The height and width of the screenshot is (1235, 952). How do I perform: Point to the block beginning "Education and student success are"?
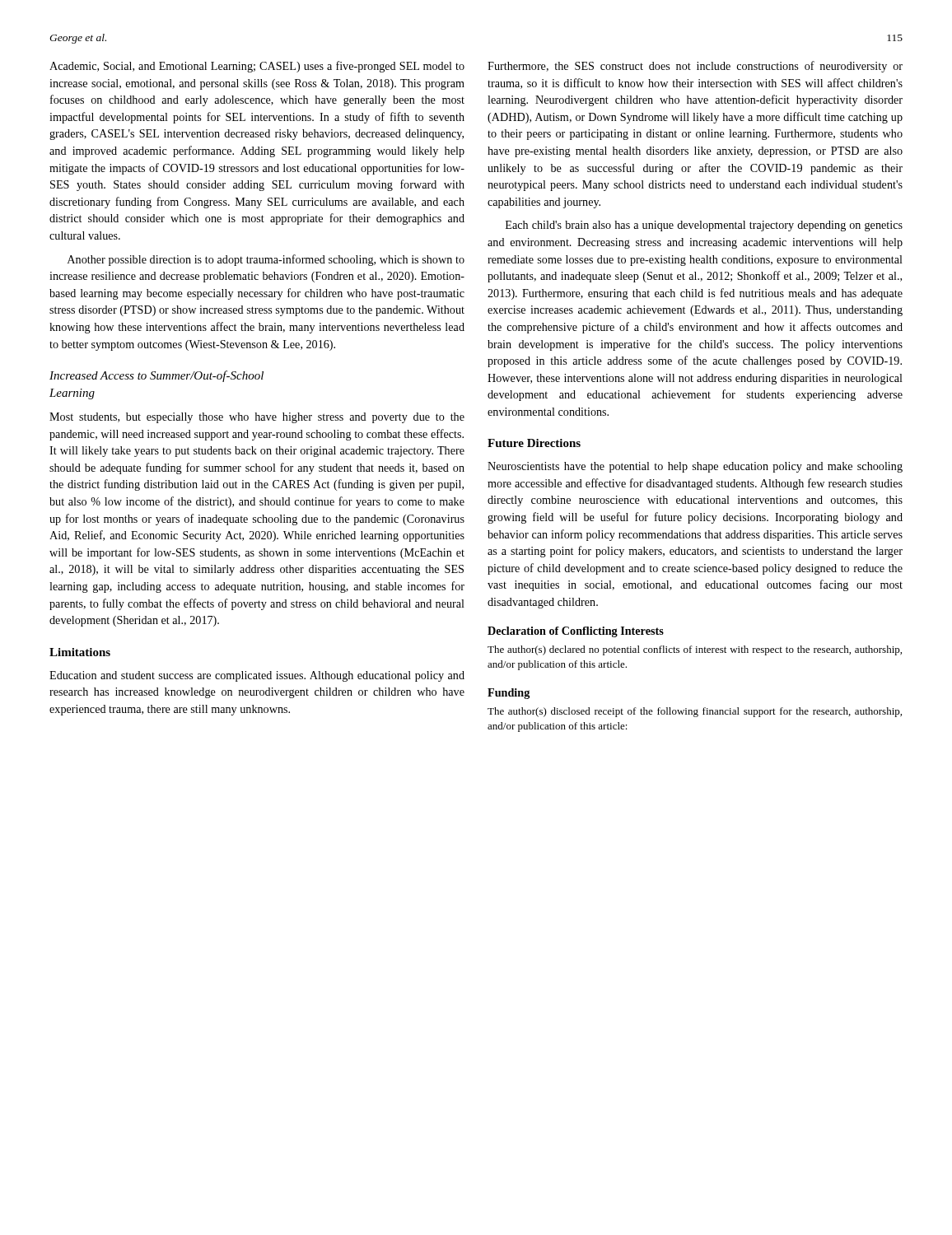(257, 692)
